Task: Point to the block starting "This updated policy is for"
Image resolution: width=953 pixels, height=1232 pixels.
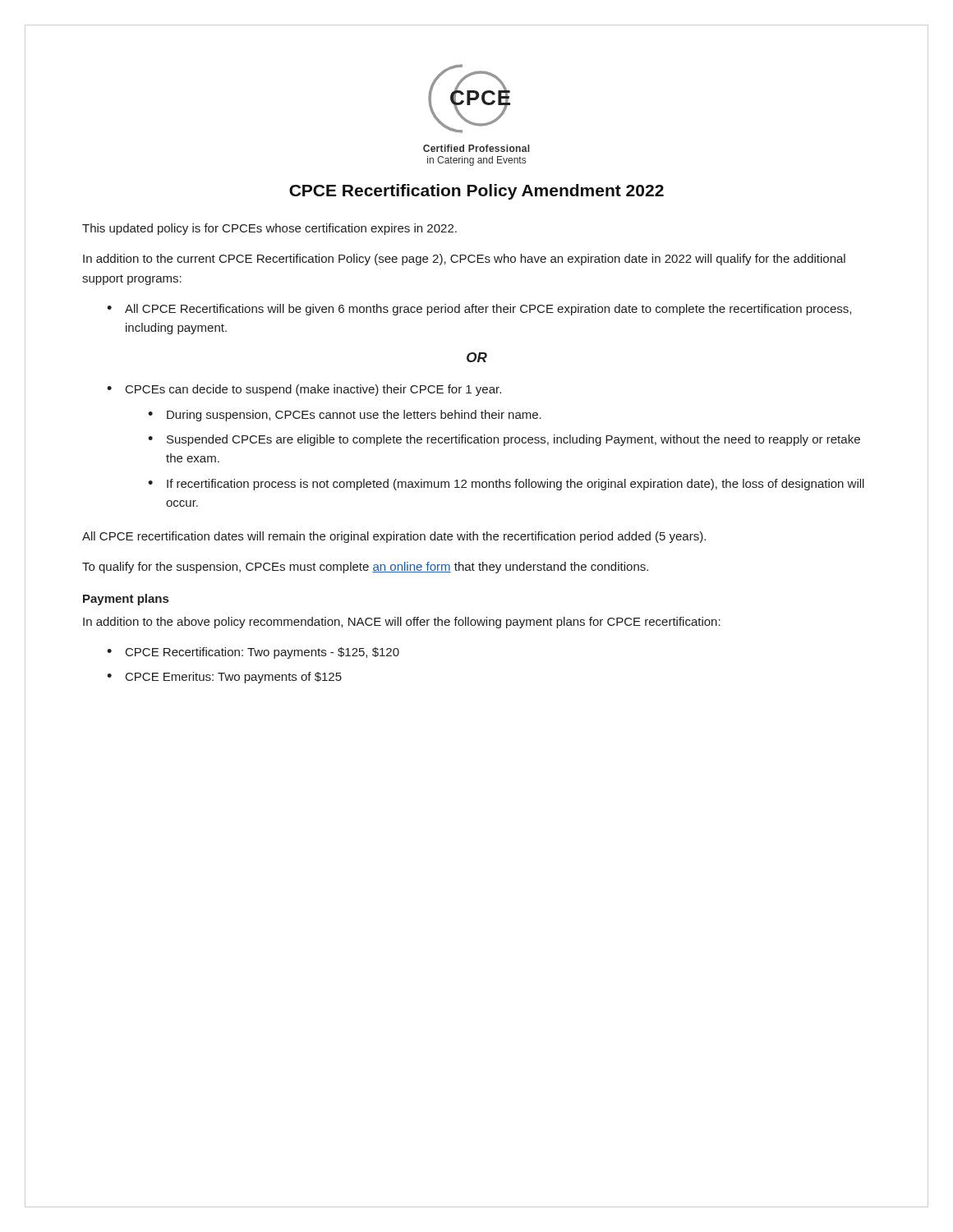Action: pyautogui.click(x=270, y=228)
